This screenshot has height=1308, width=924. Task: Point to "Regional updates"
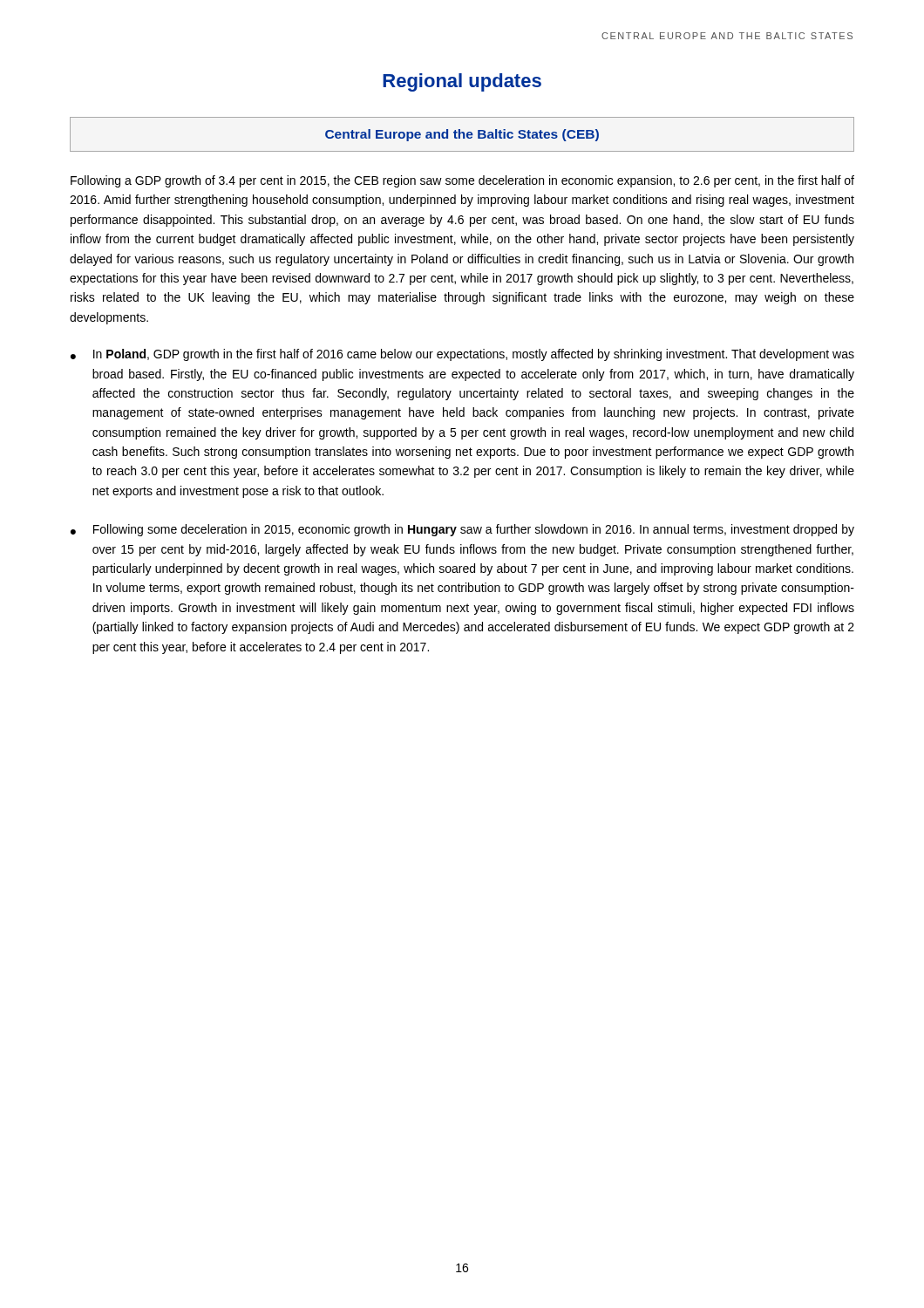tap(462, 81)
